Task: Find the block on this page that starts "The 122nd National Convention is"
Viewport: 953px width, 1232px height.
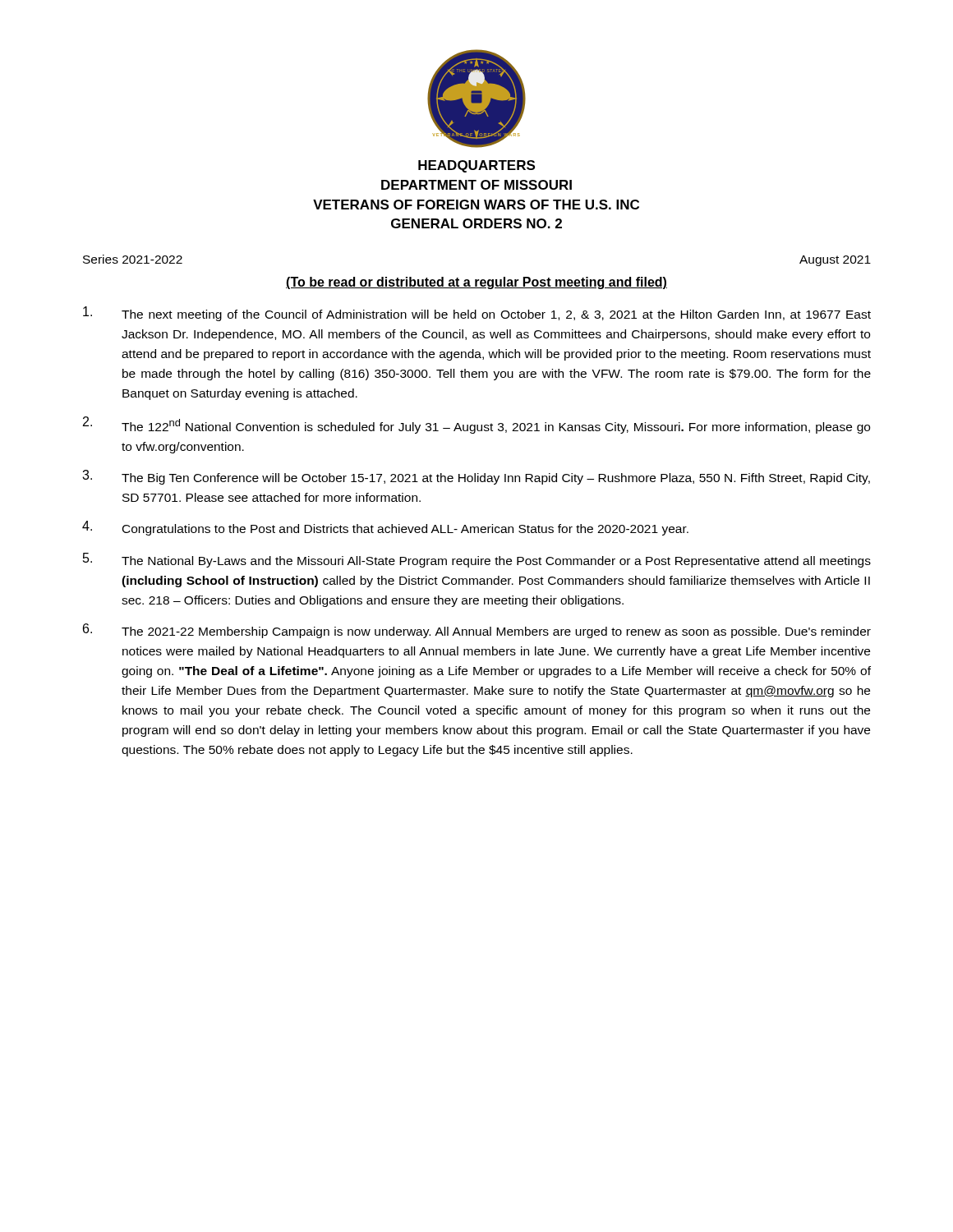Action: point(476,436)
